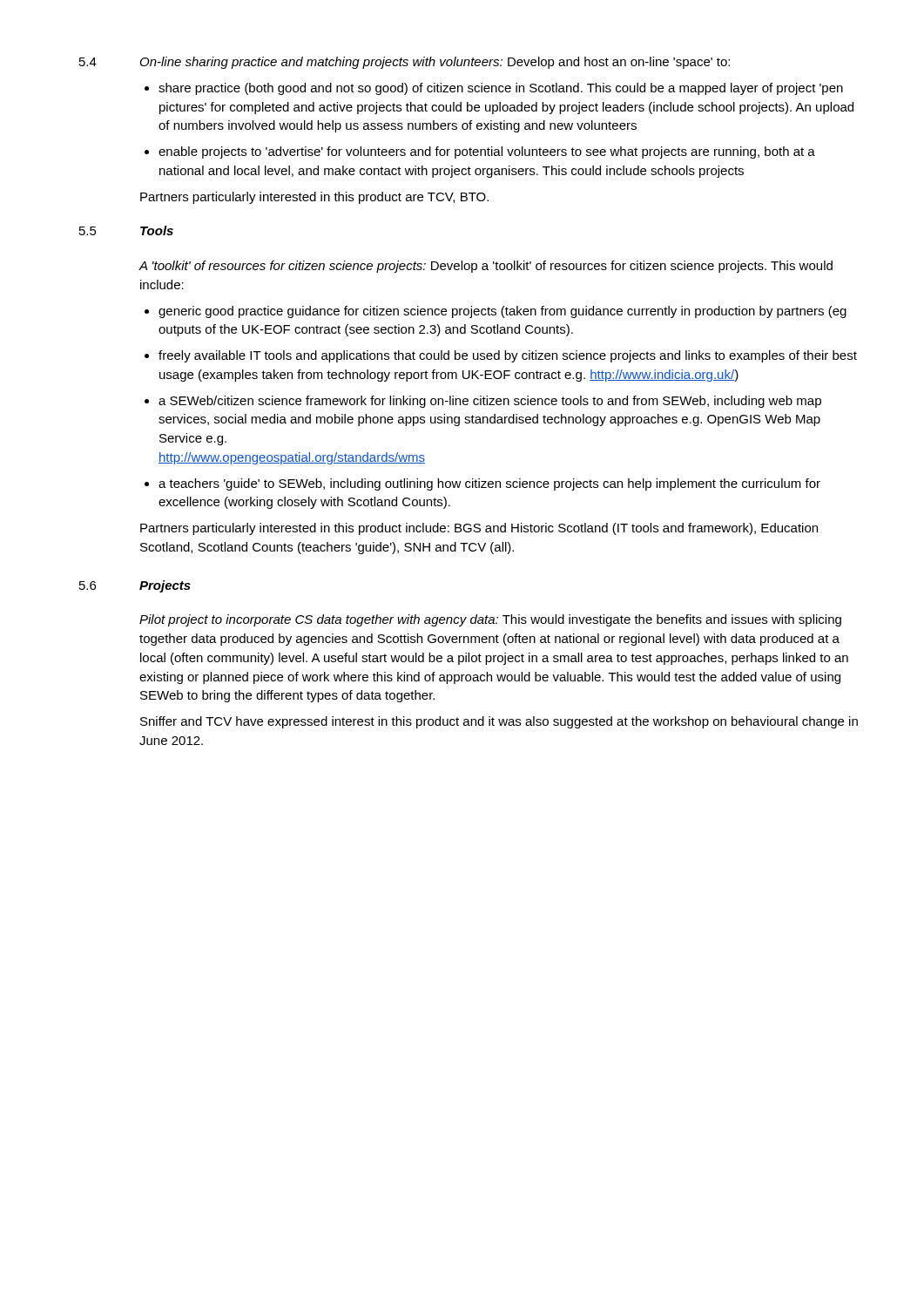Screen dimensions: 1307x924
Task: Click on the passage starting "5.5 Tools"
Action: [x=93, y=230]
